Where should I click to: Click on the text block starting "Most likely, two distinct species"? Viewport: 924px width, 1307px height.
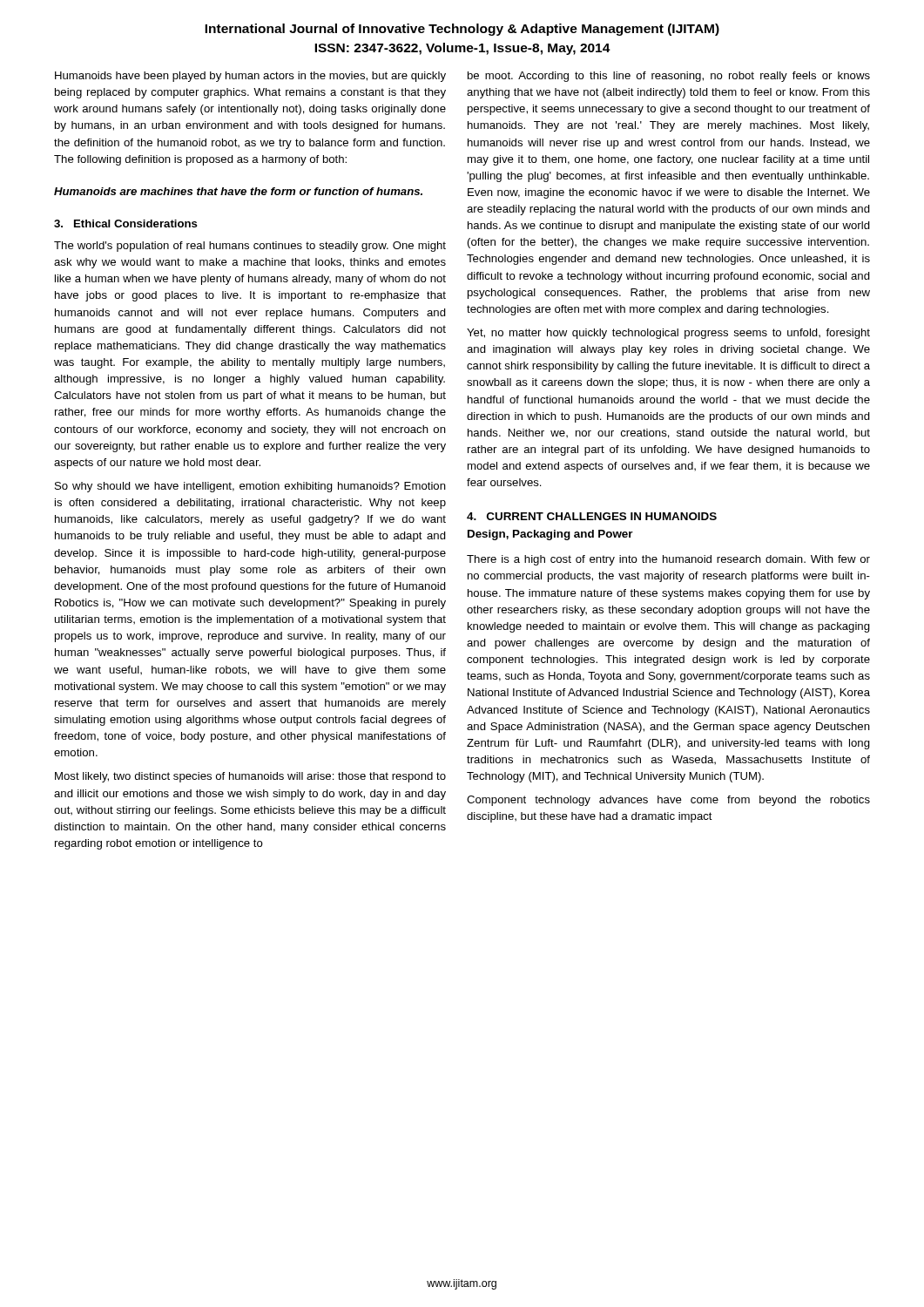tap(250, 810)
